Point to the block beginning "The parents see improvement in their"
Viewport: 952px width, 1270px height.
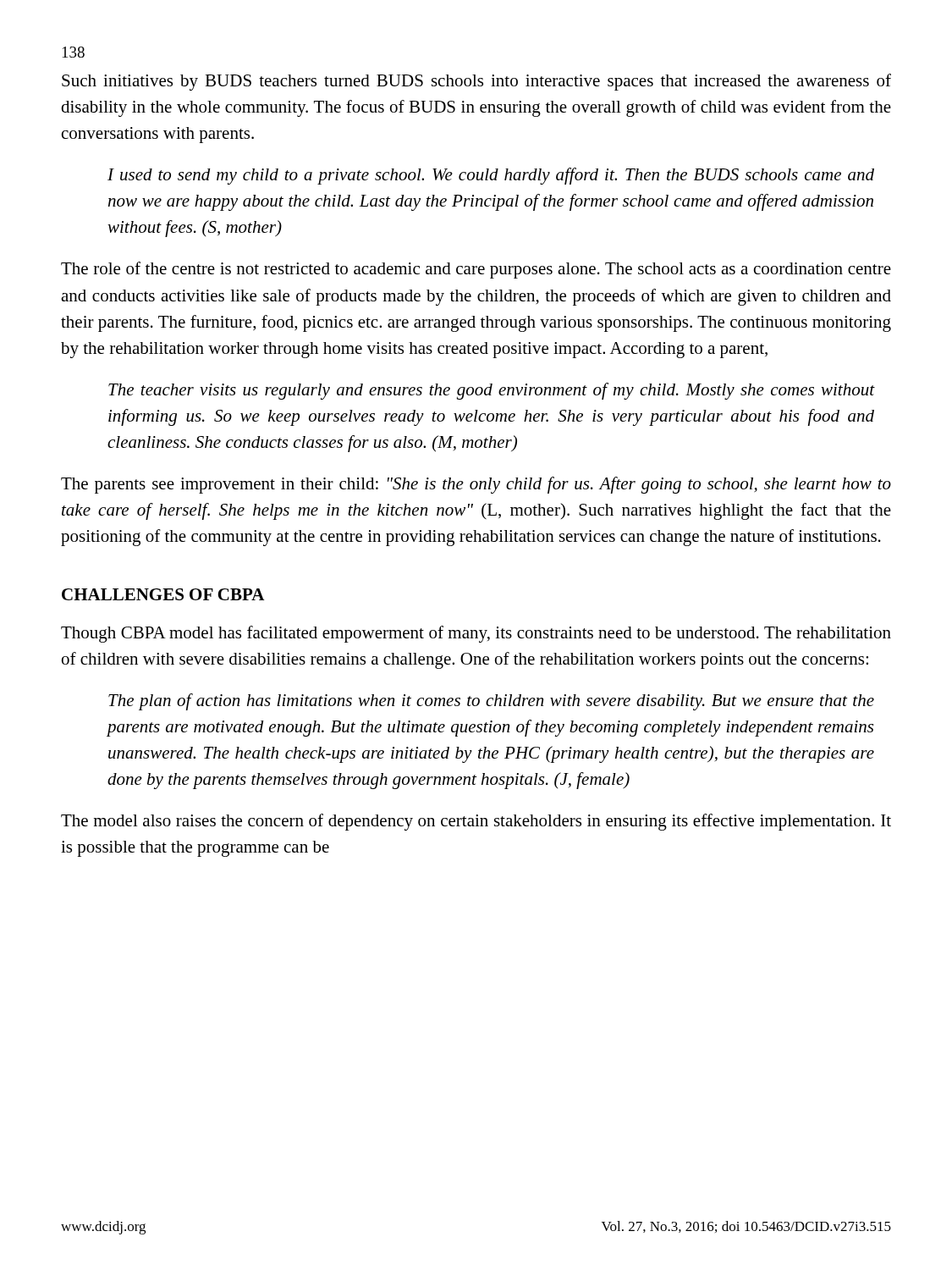pos(476,510)
